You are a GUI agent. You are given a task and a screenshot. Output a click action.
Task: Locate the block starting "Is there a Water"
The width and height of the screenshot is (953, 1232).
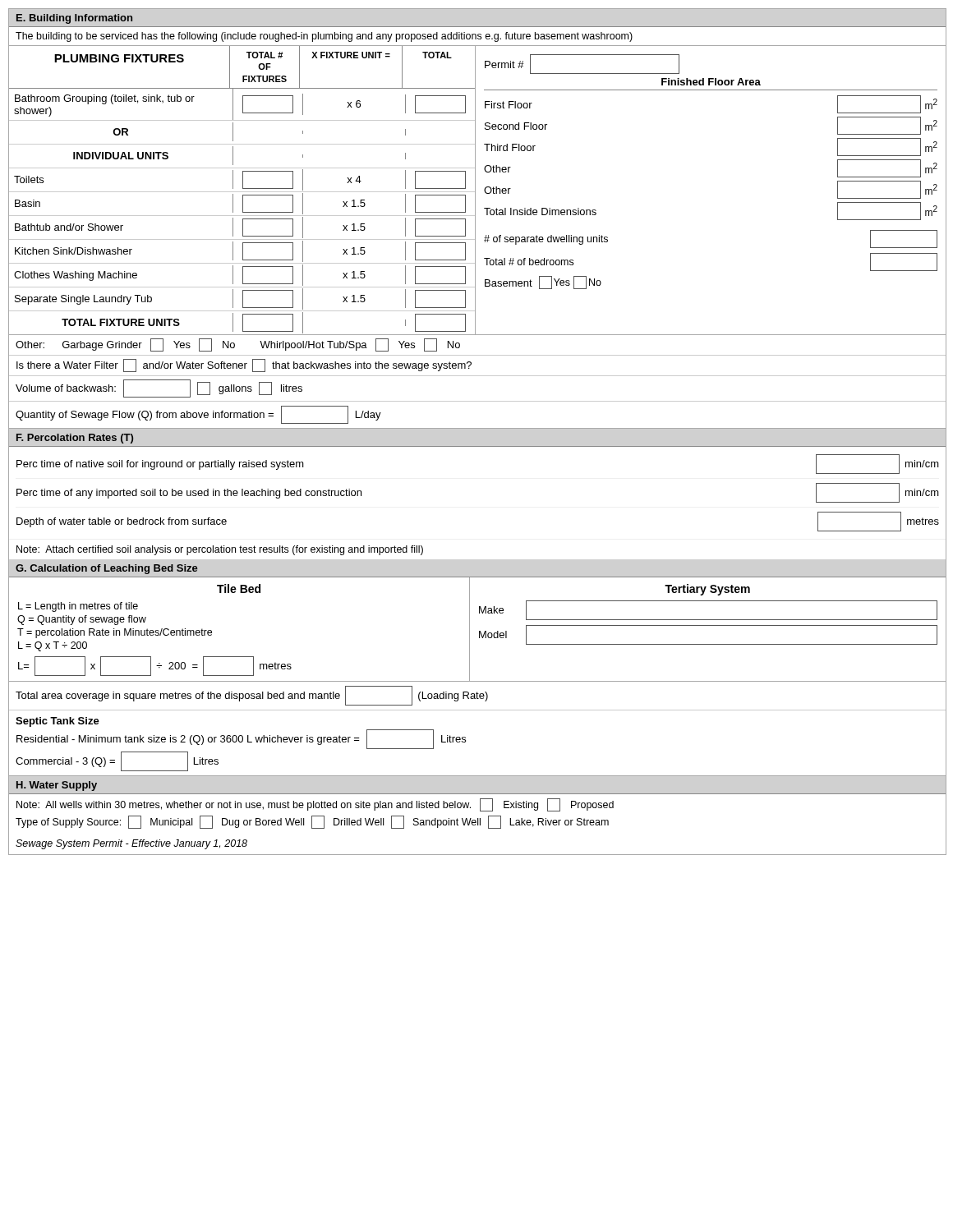pyautogui.click(x=244, y=365)
